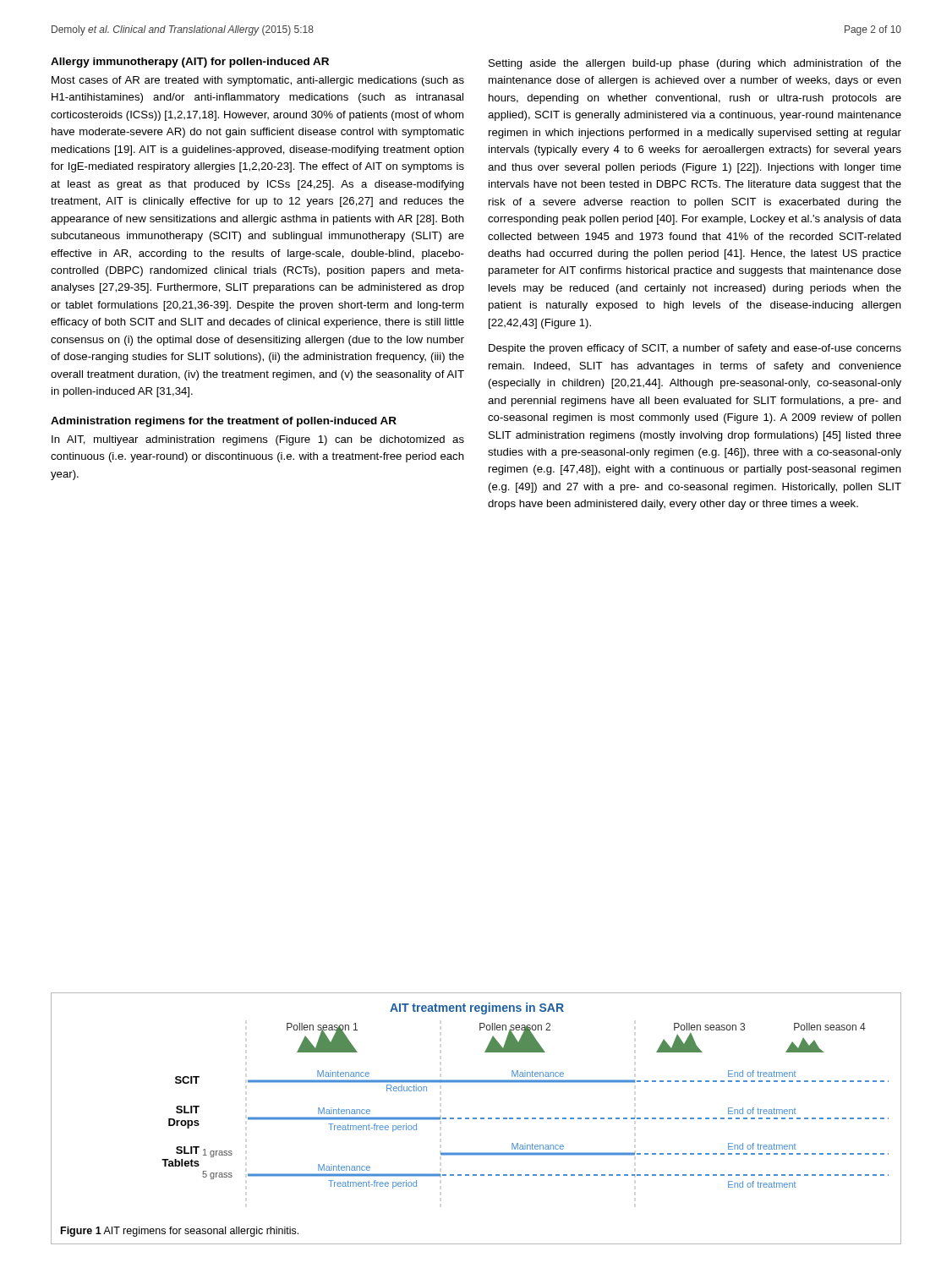This screenshot has height=1268, width=952.
Task: Find a caption
Action: [x=180, y=1231]
